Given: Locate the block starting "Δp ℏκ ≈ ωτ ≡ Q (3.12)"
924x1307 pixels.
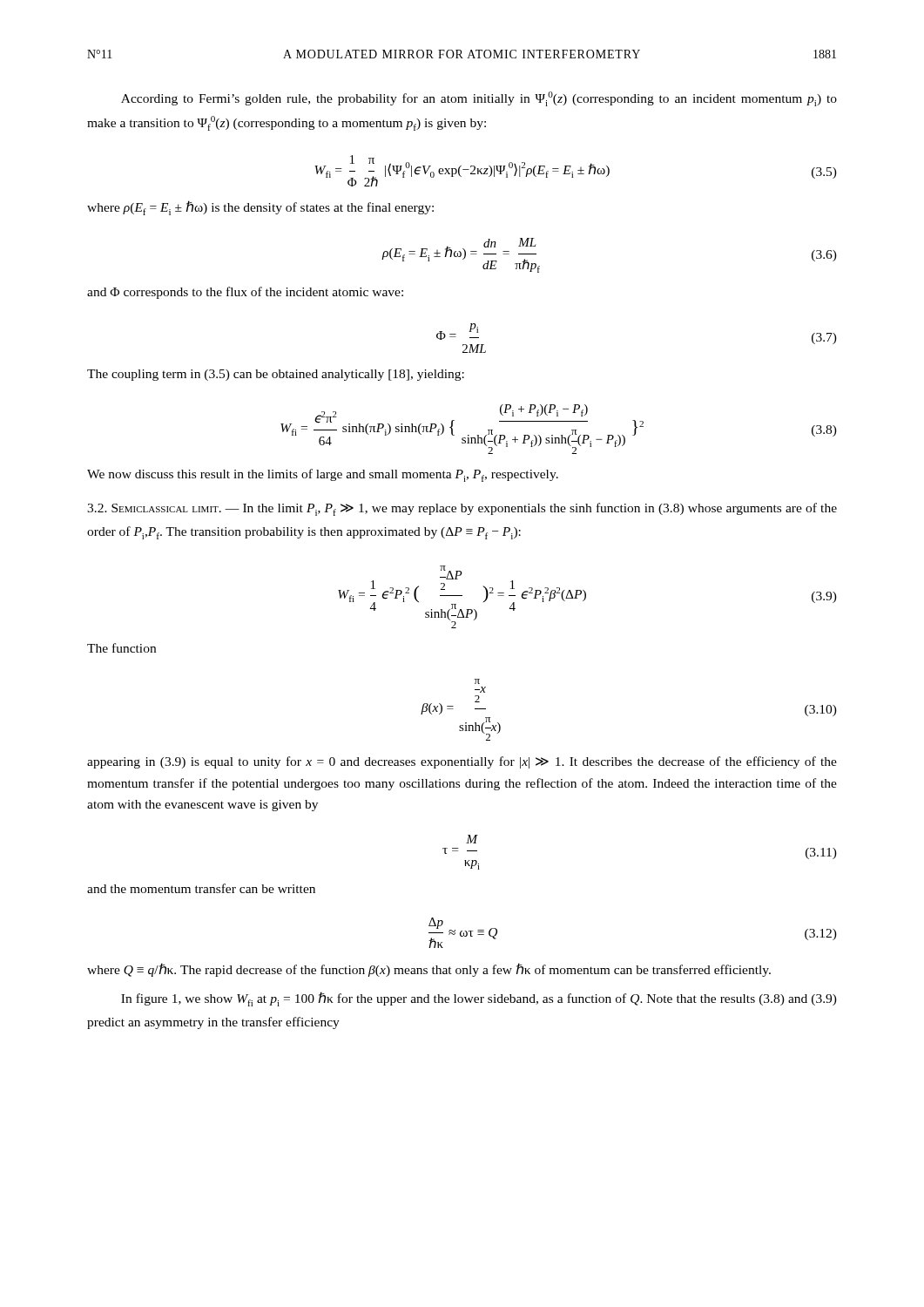Looking at the screenshot, I should coord(436,933).
